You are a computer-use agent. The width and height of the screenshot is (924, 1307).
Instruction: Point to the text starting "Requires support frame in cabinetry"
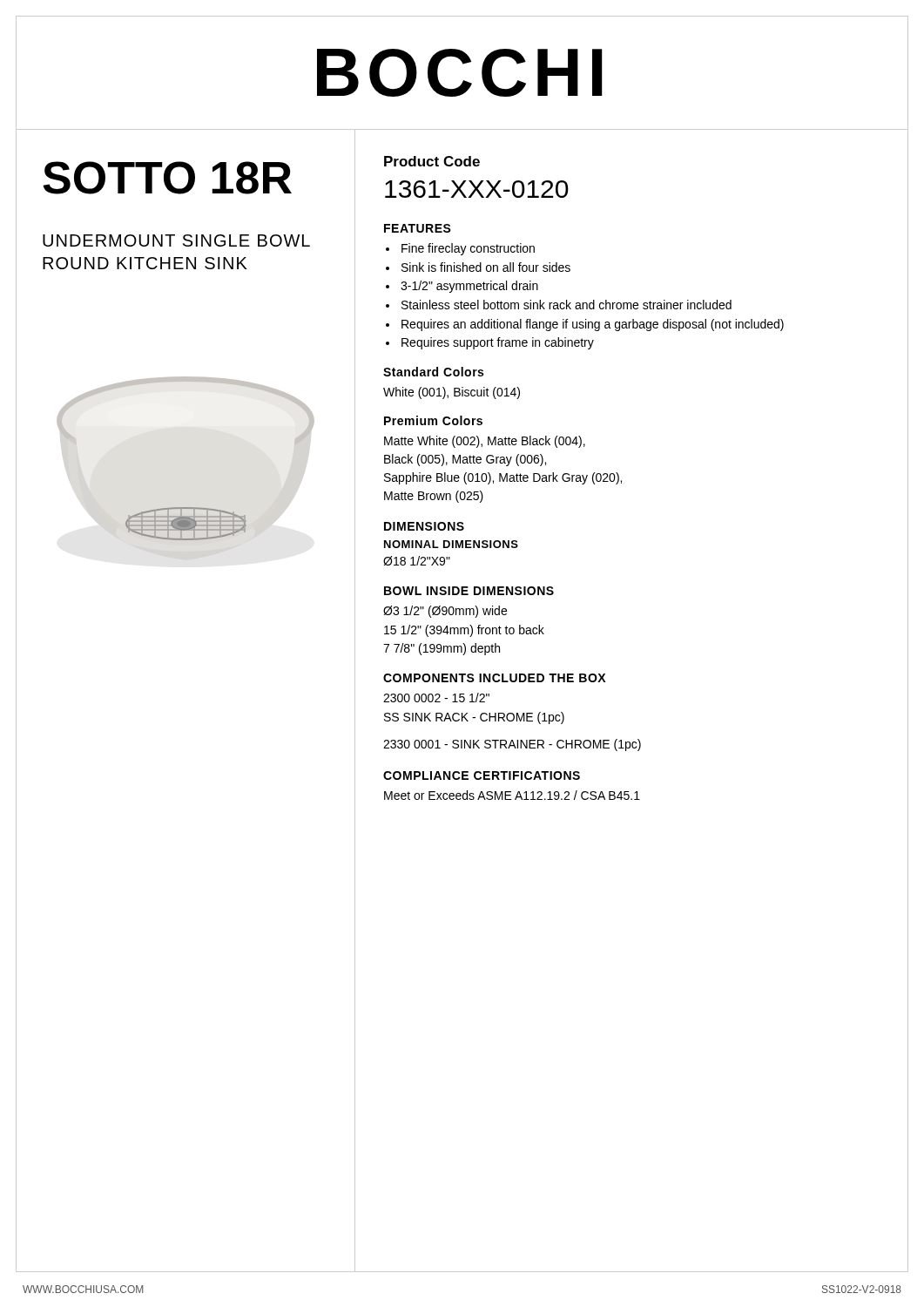[x=497, y=343]
